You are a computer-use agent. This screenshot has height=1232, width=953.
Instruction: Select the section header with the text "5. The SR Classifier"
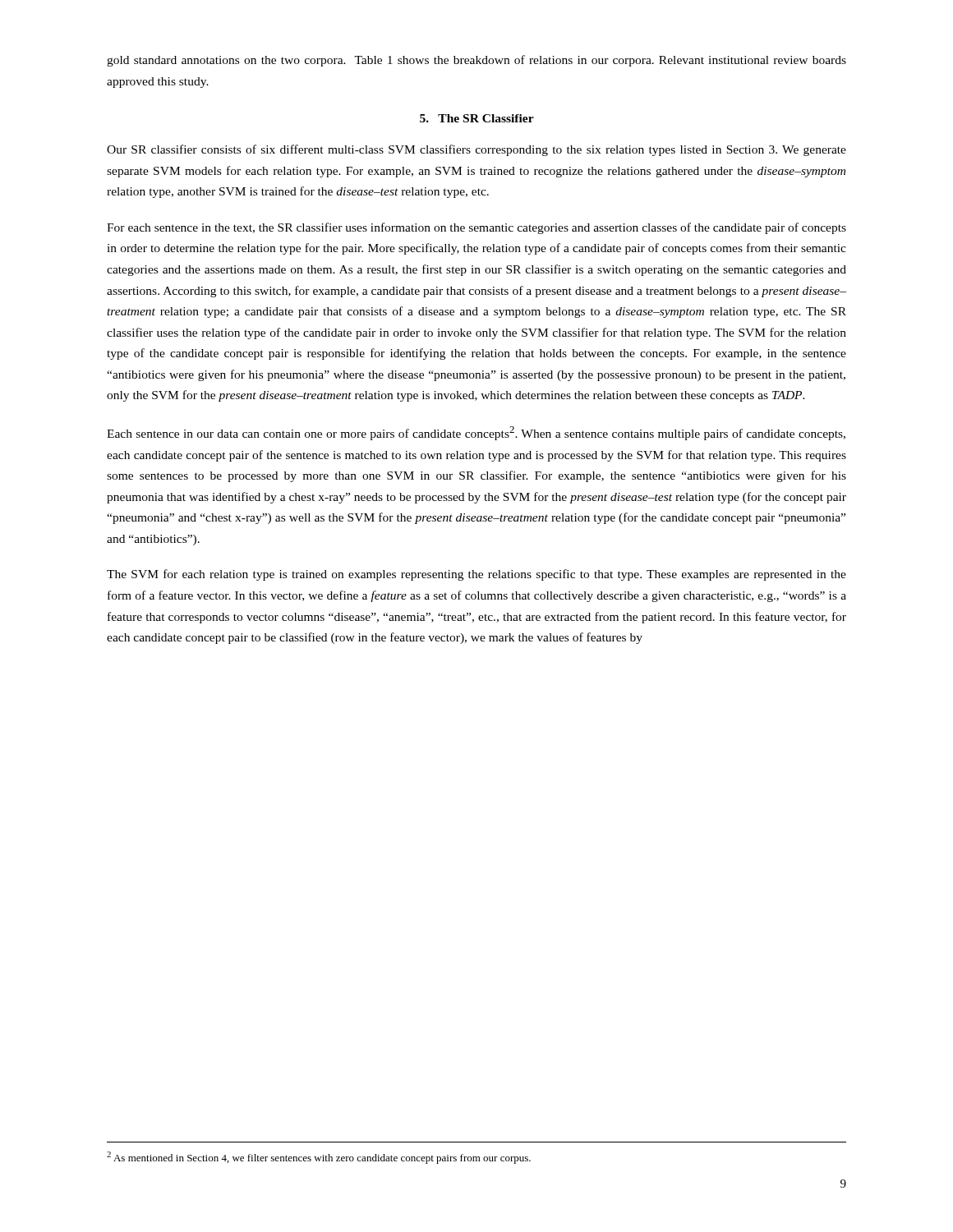click(476, 118)
